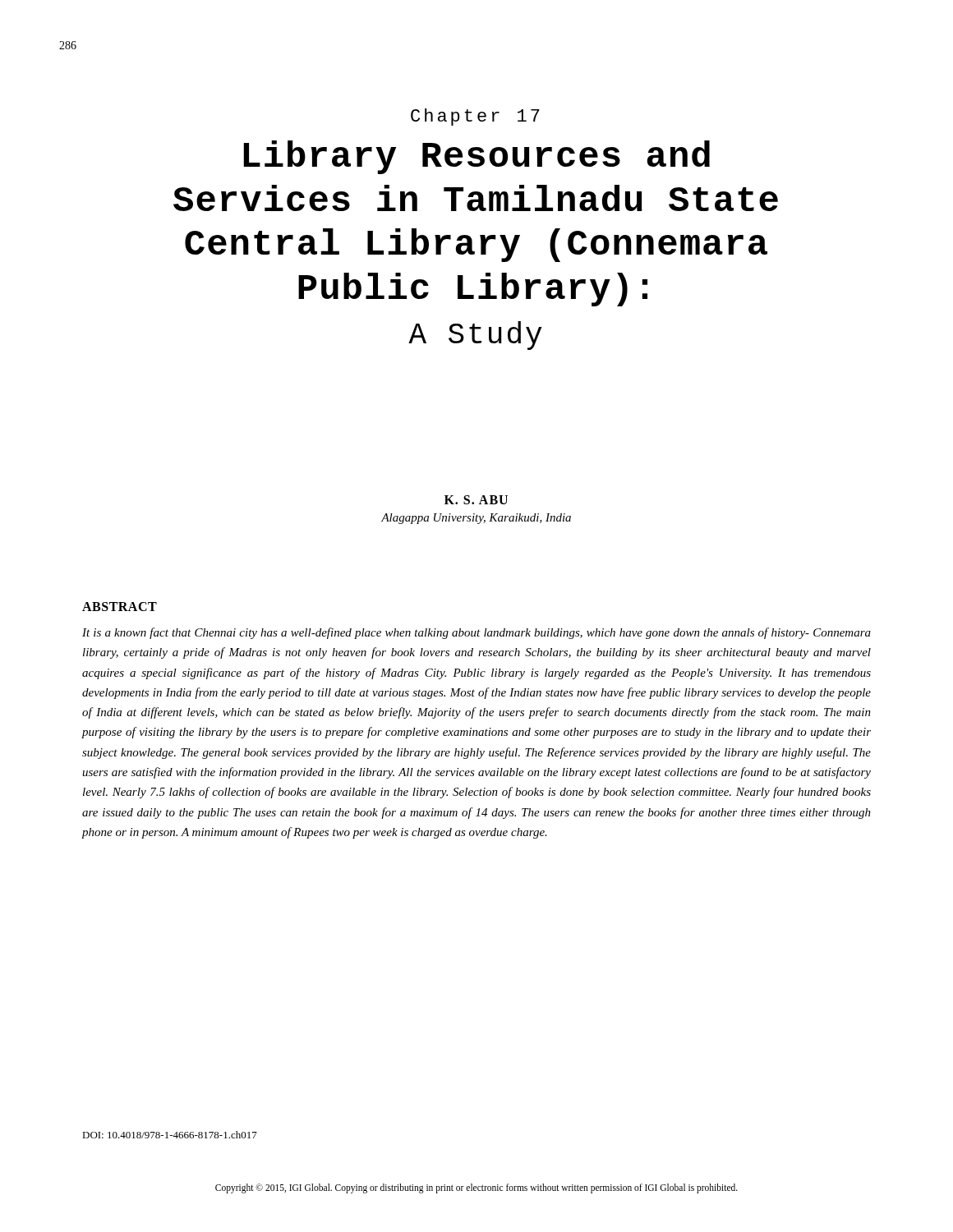The image size is (953, 1232).
Task: Locate the title that opens with "Chapter 17 Library Resources andServices in Tamilnadu"
Action: pos(476,231)
